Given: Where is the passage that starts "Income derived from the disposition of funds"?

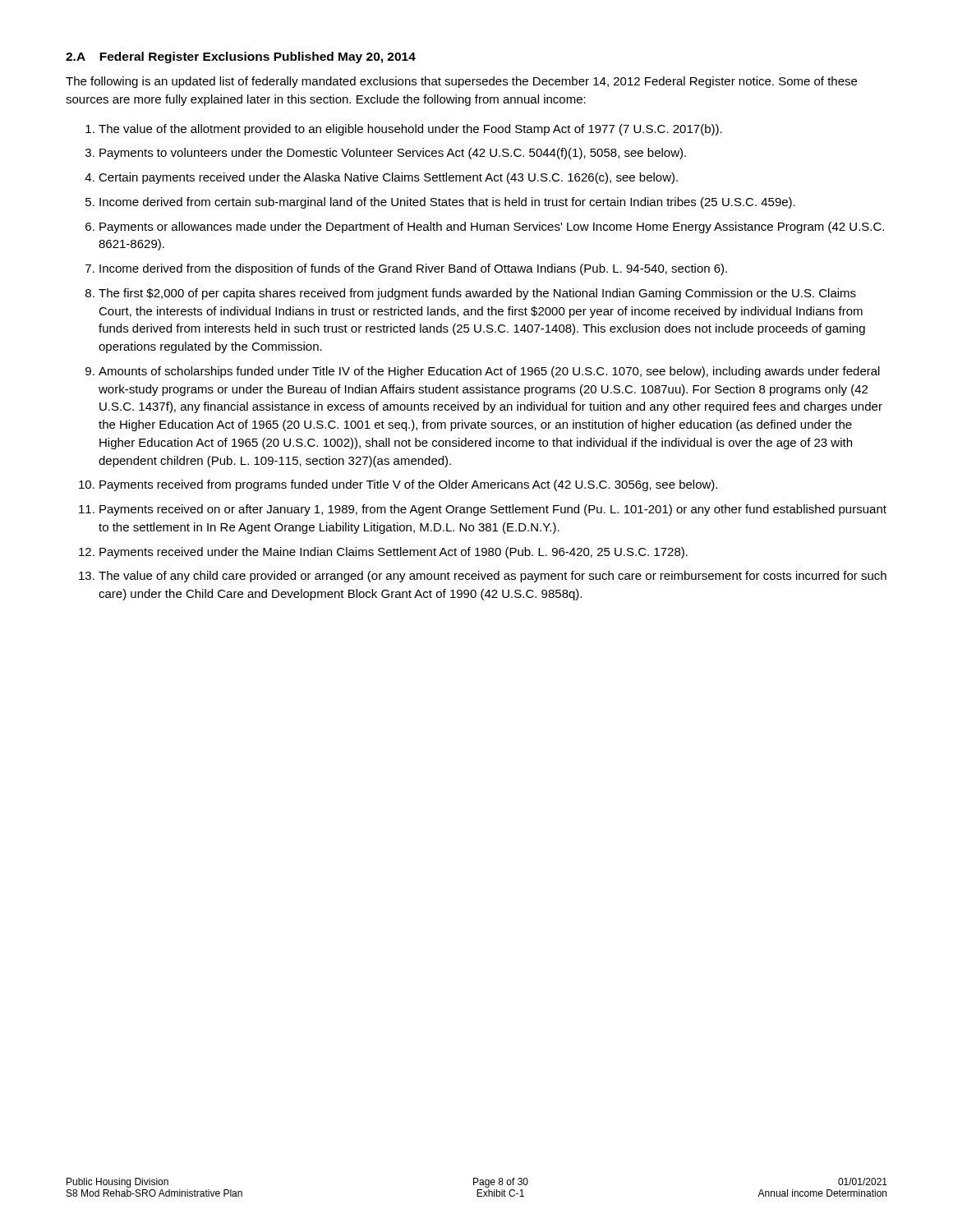Looking at the screenshot, I should click(493, 269).
